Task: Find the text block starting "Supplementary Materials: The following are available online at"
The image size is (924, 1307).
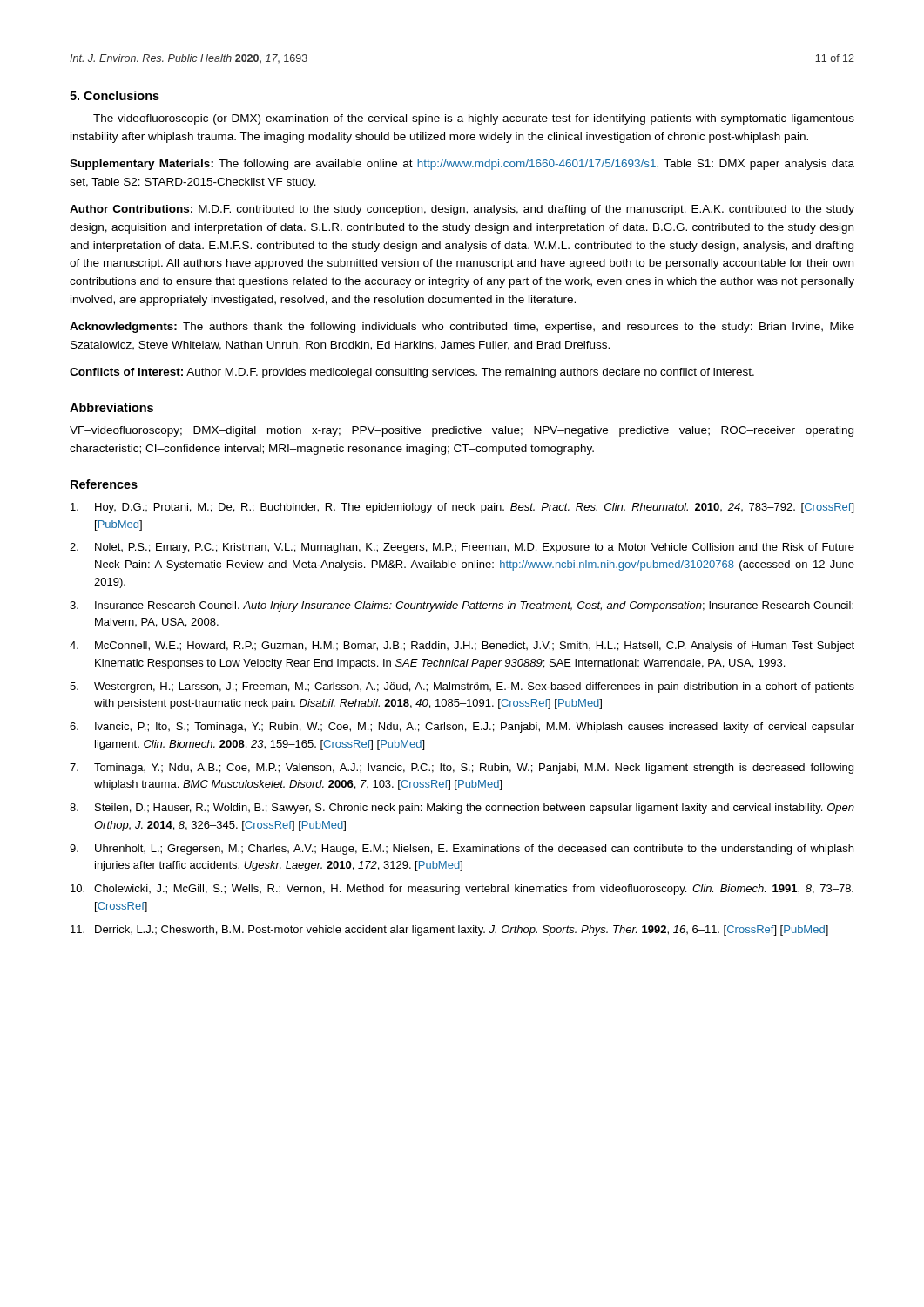Action: [x=462, y=172]
